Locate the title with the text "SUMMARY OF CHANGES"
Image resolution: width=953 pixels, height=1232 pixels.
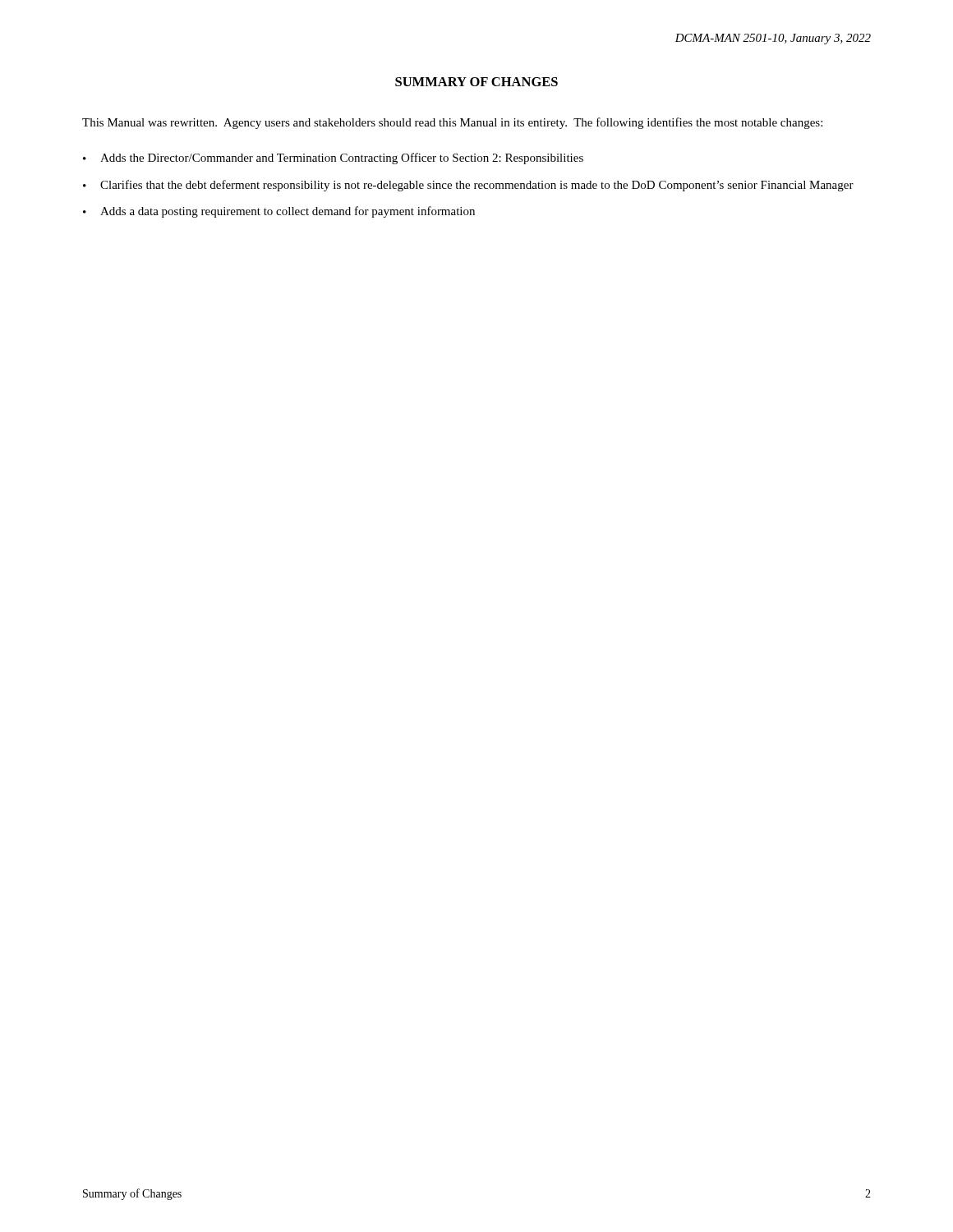476,82
